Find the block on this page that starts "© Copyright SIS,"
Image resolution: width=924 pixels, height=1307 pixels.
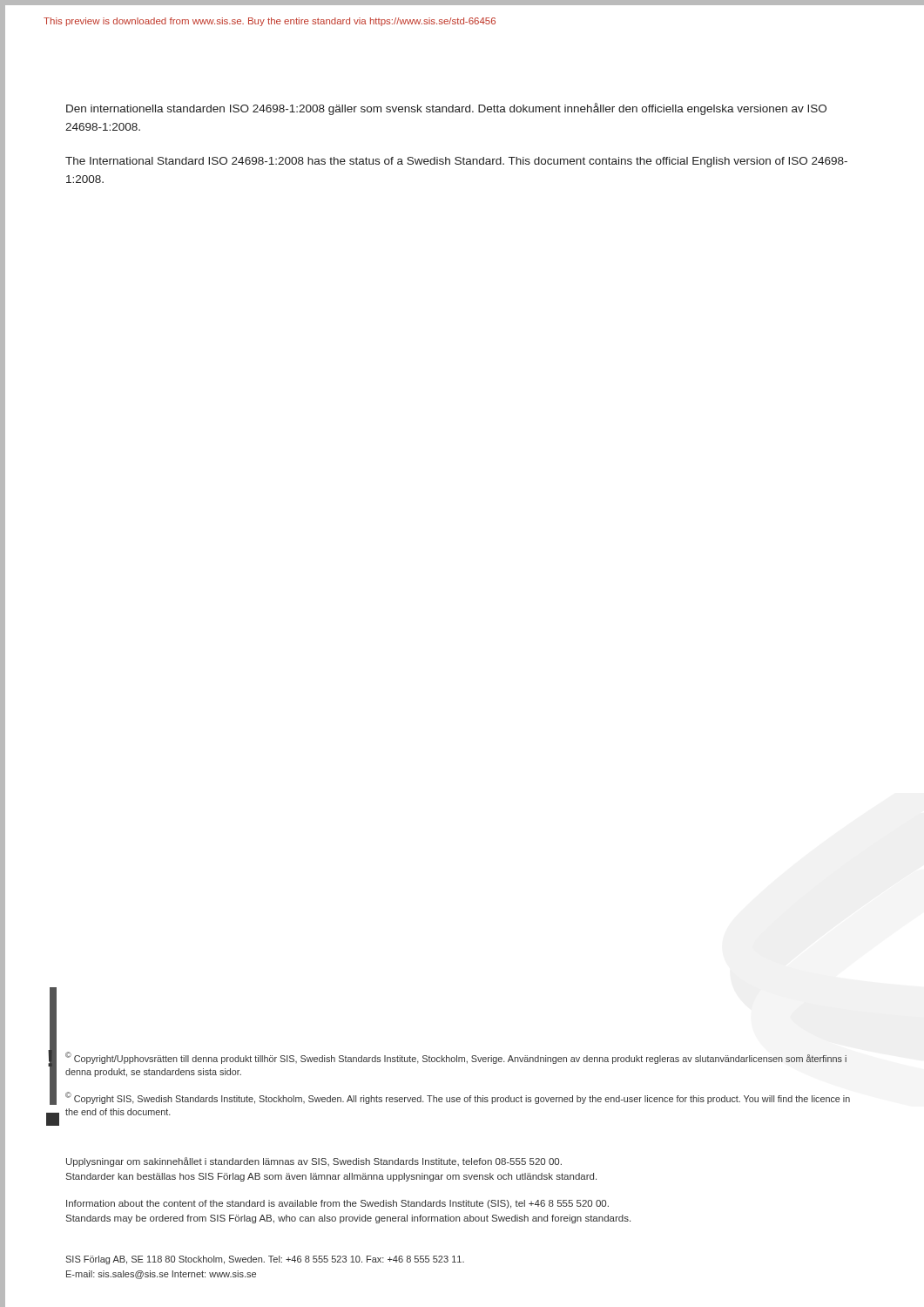[458, 1104]
